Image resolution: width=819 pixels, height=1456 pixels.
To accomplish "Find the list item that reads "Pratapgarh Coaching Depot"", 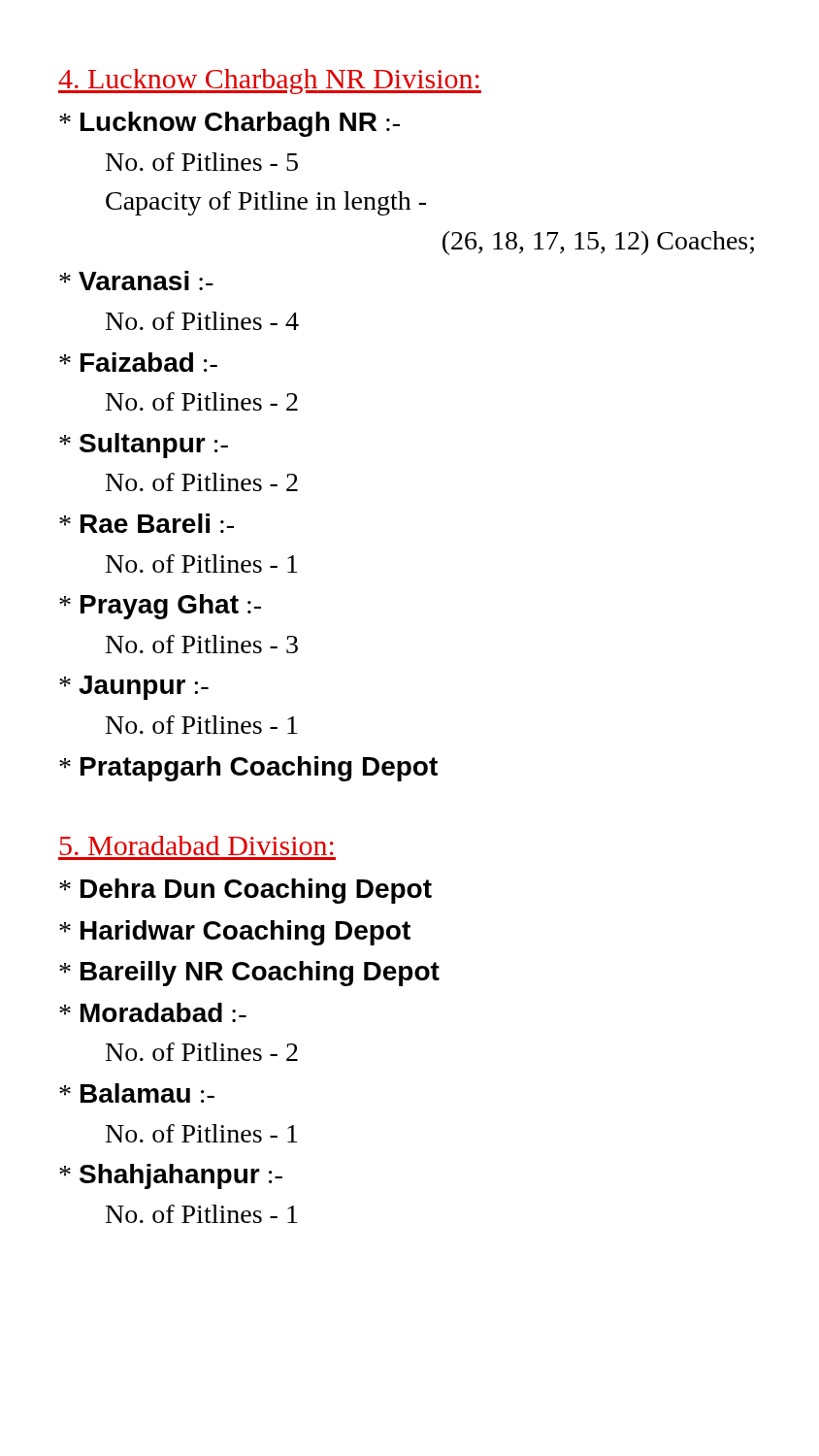I will (x=248, y=766).
